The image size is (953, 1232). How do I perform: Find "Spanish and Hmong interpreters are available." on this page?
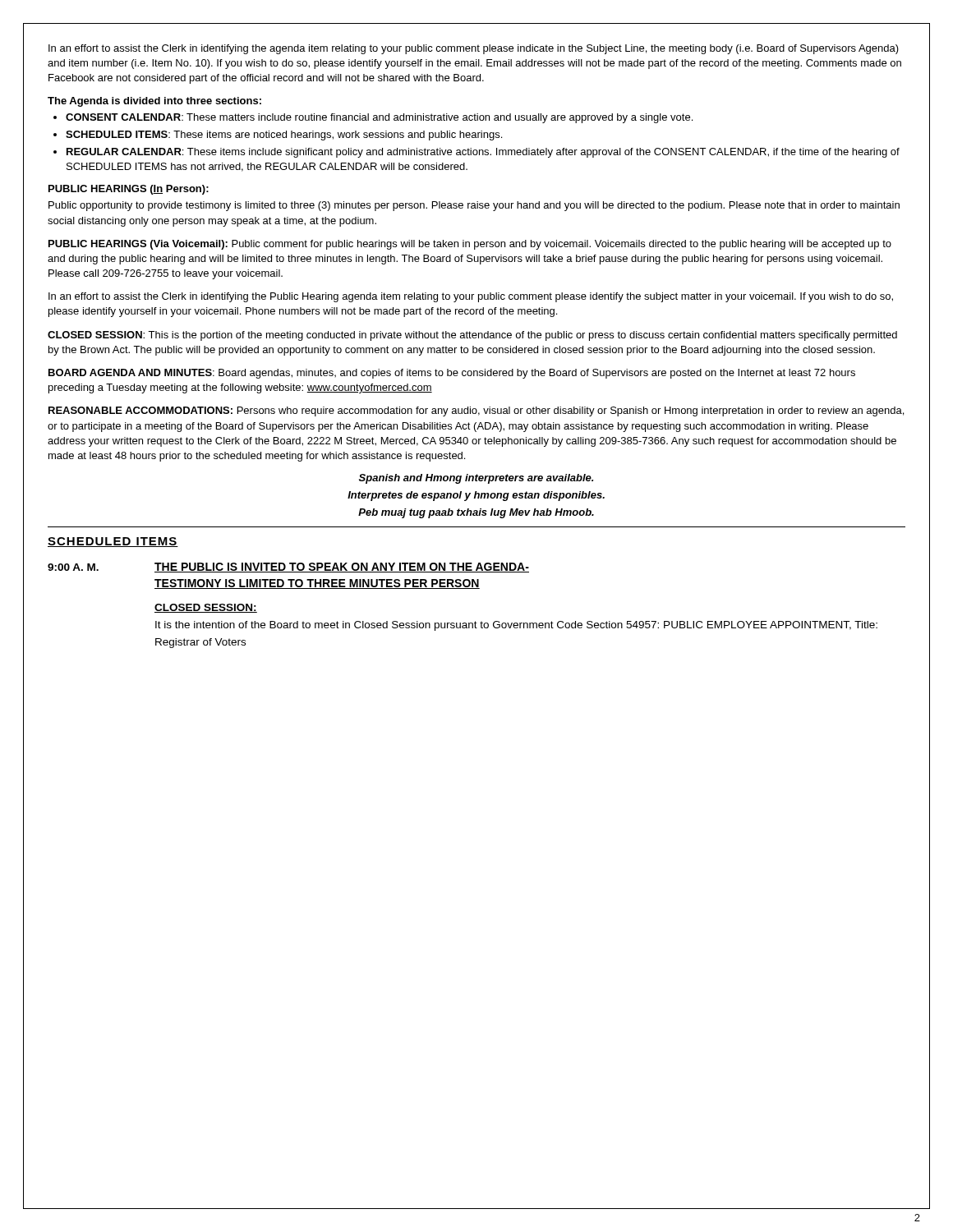(476, 478)
